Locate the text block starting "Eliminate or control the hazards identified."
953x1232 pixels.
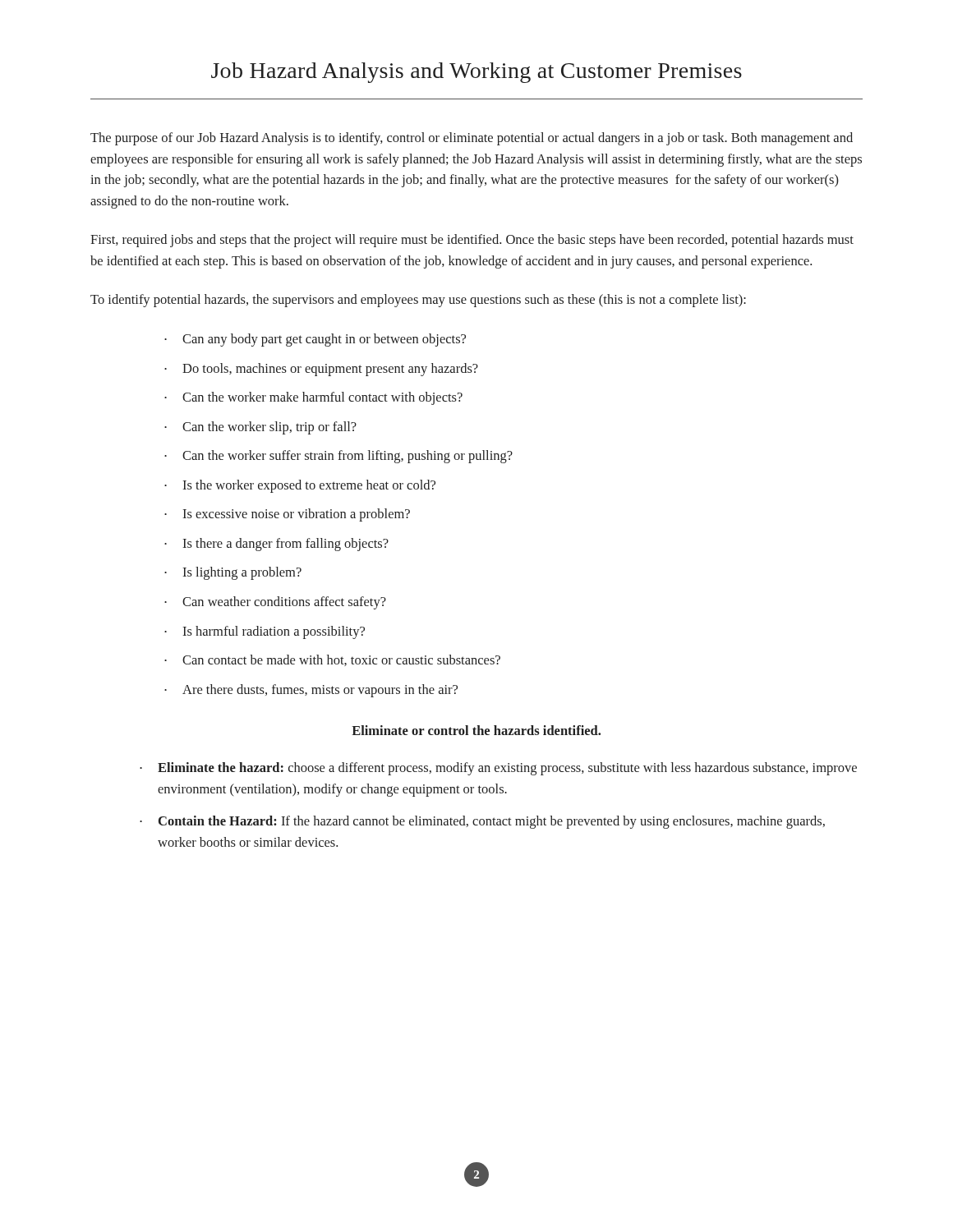pos(476,731)
